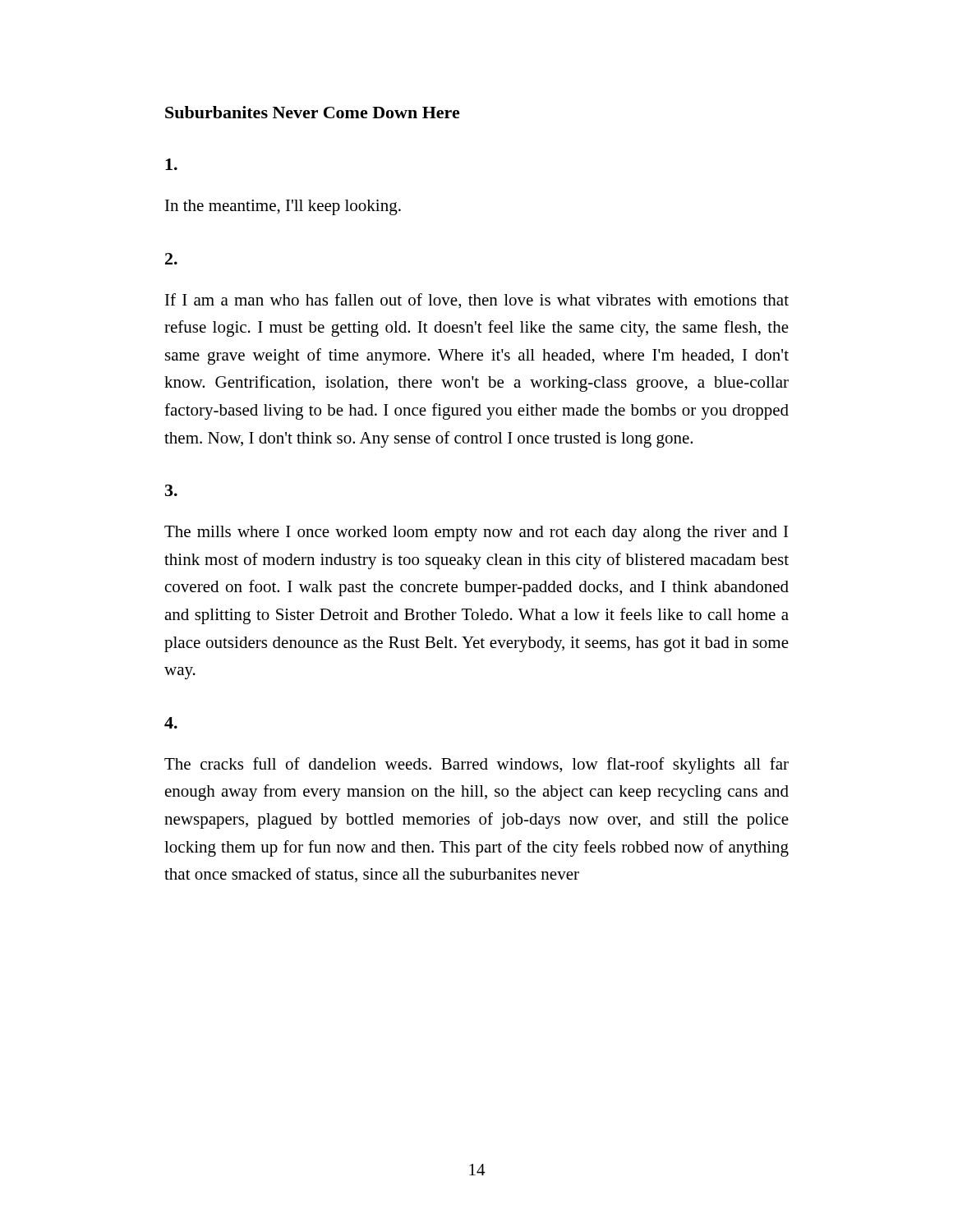953x1232 pixels.
Task: Find the text that reads "In the meantime, I'll keep looking."
Action: click(x=283, y=205)
